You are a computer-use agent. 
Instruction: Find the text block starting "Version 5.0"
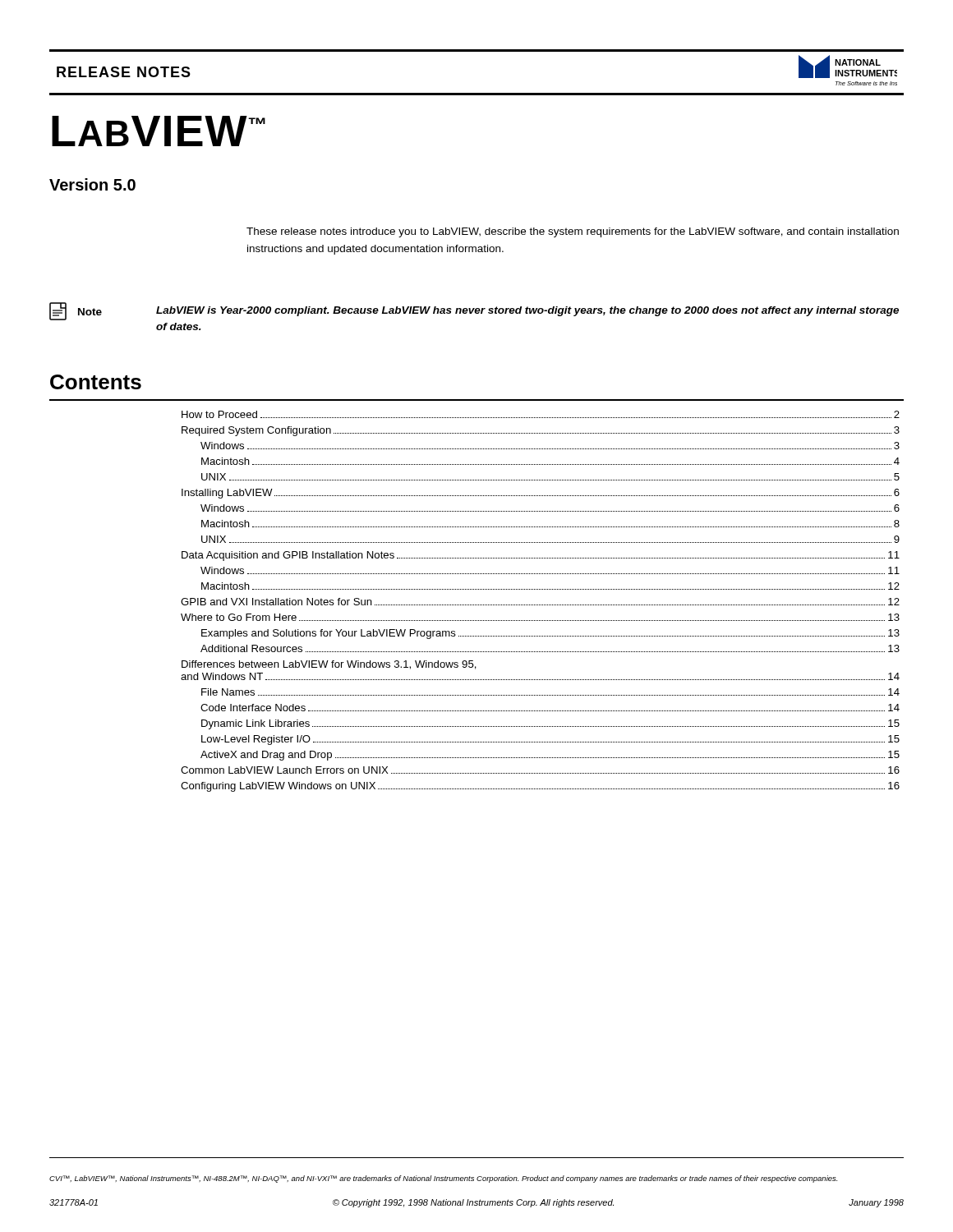93,185
